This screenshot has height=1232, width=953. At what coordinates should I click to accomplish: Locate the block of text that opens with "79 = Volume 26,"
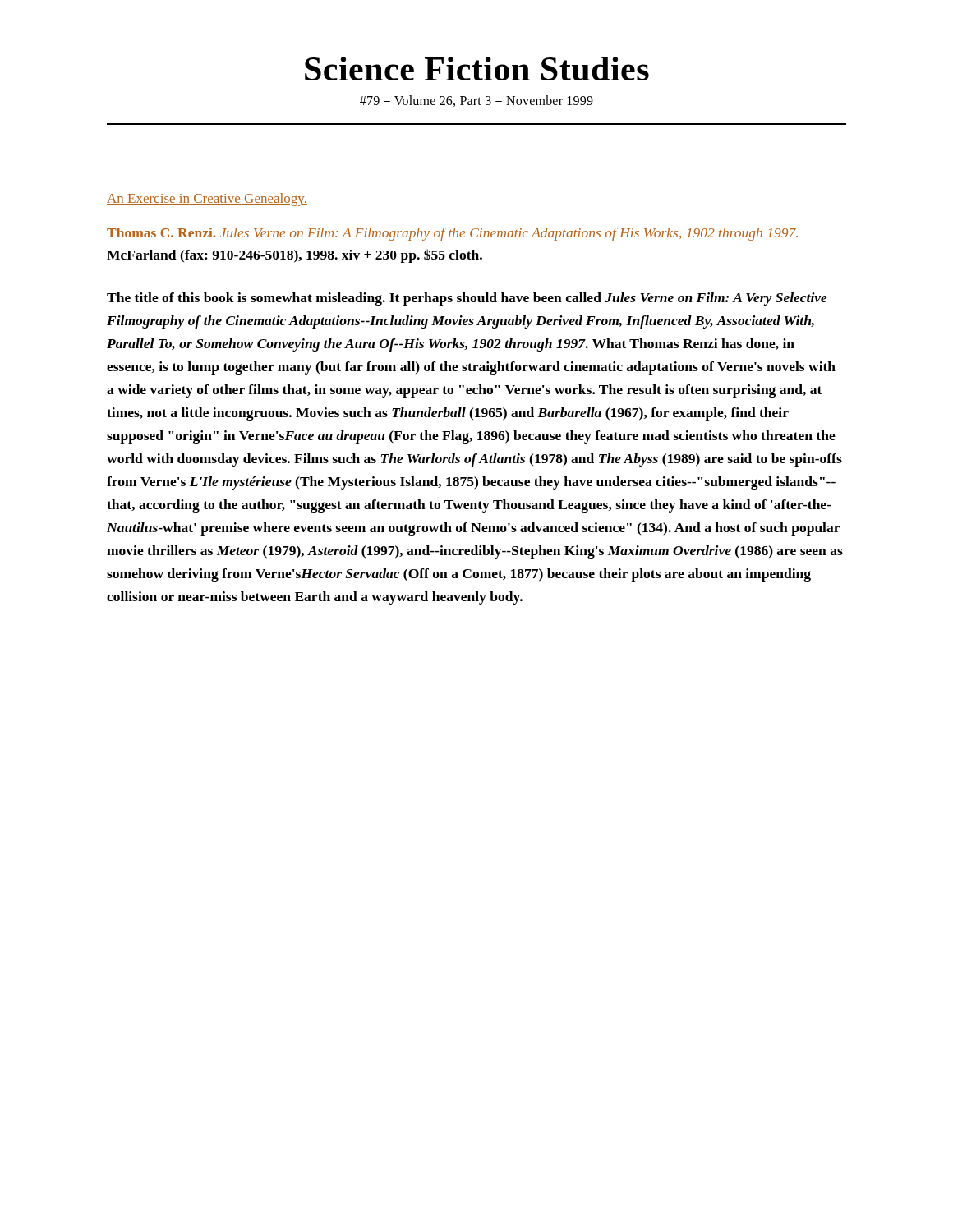tap(476, 101)
